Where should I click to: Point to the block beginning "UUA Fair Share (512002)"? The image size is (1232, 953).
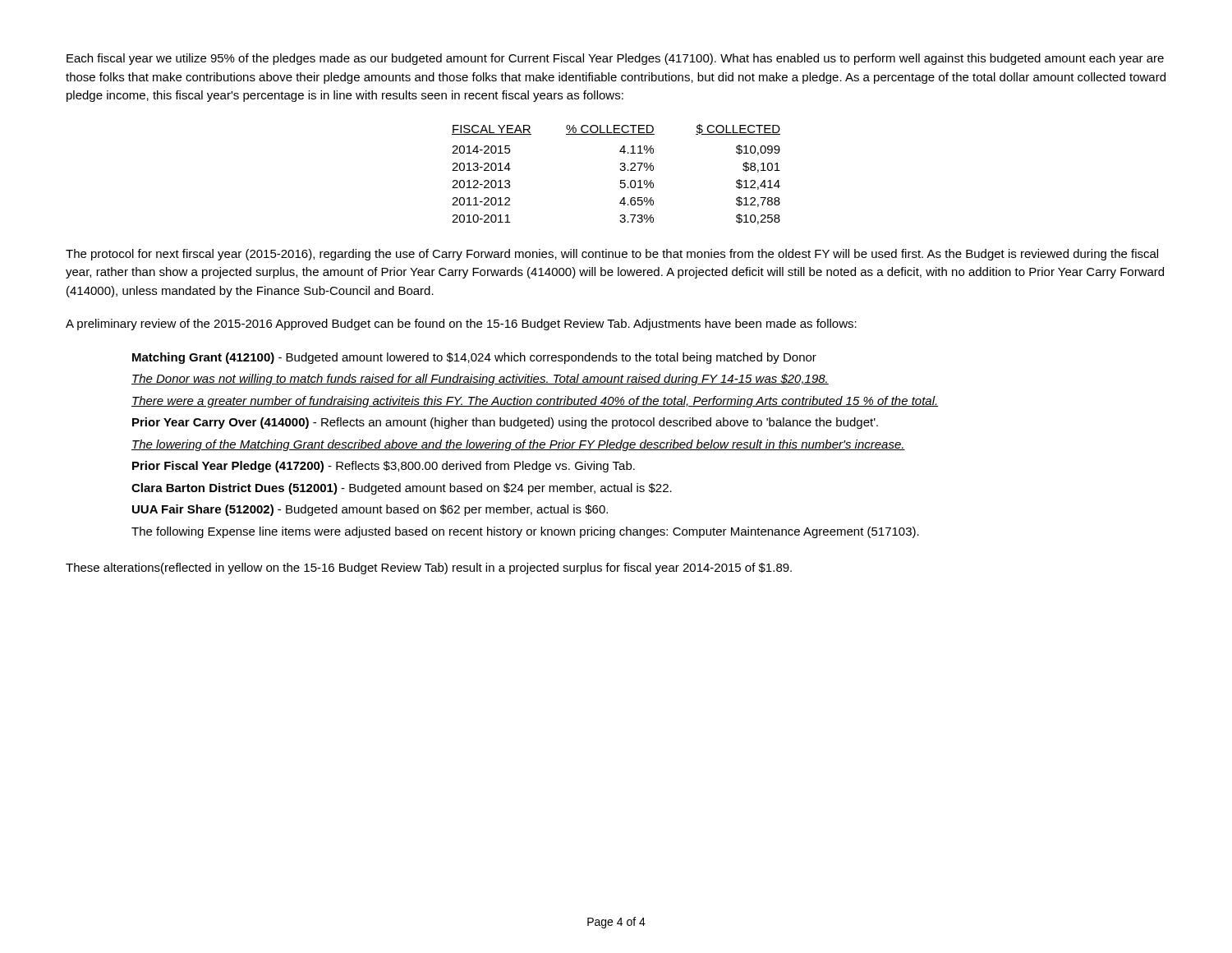pyautogui.click(x=370, y=509)
